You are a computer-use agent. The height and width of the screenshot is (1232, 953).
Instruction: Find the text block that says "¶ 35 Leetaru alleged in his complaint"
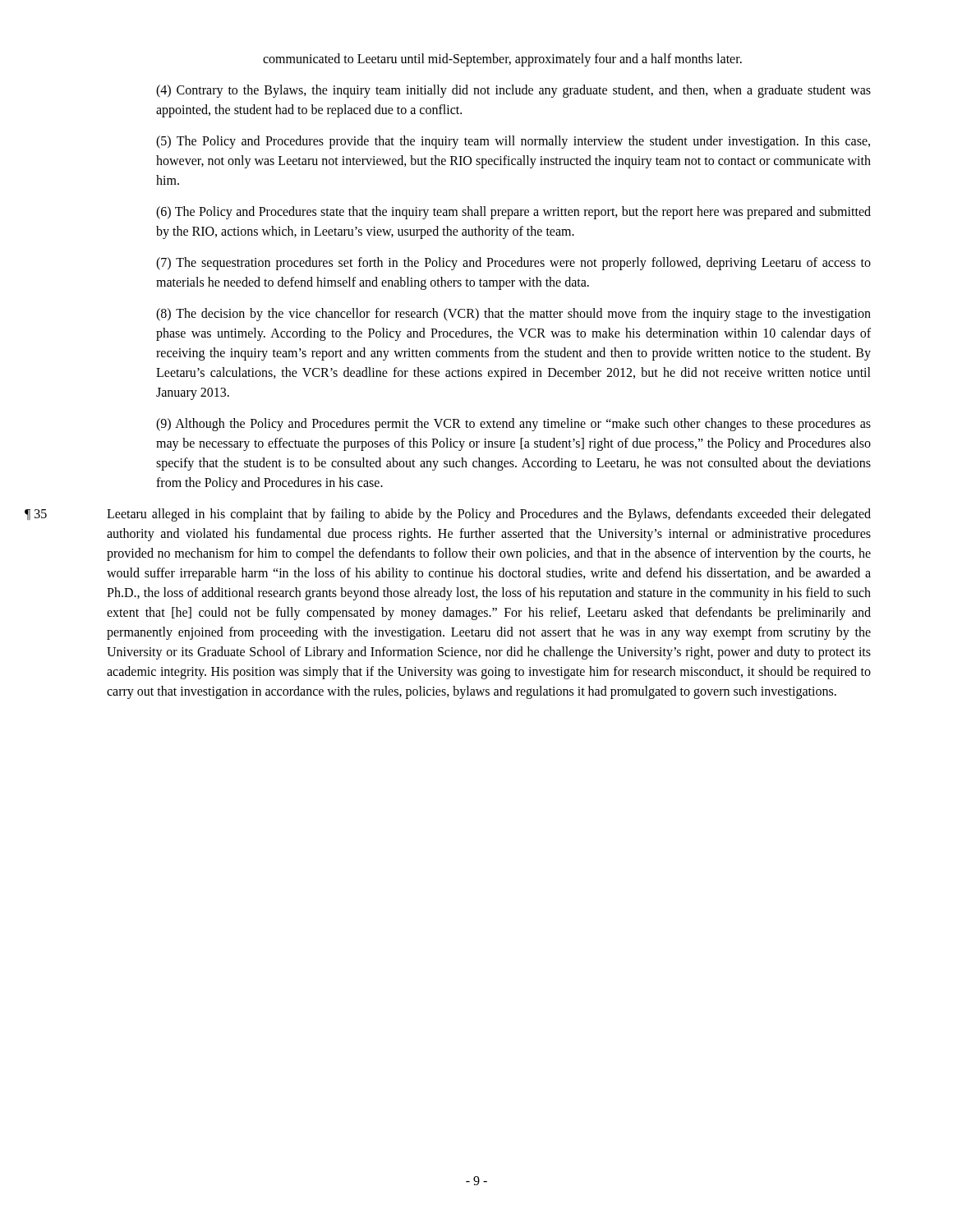489,601
